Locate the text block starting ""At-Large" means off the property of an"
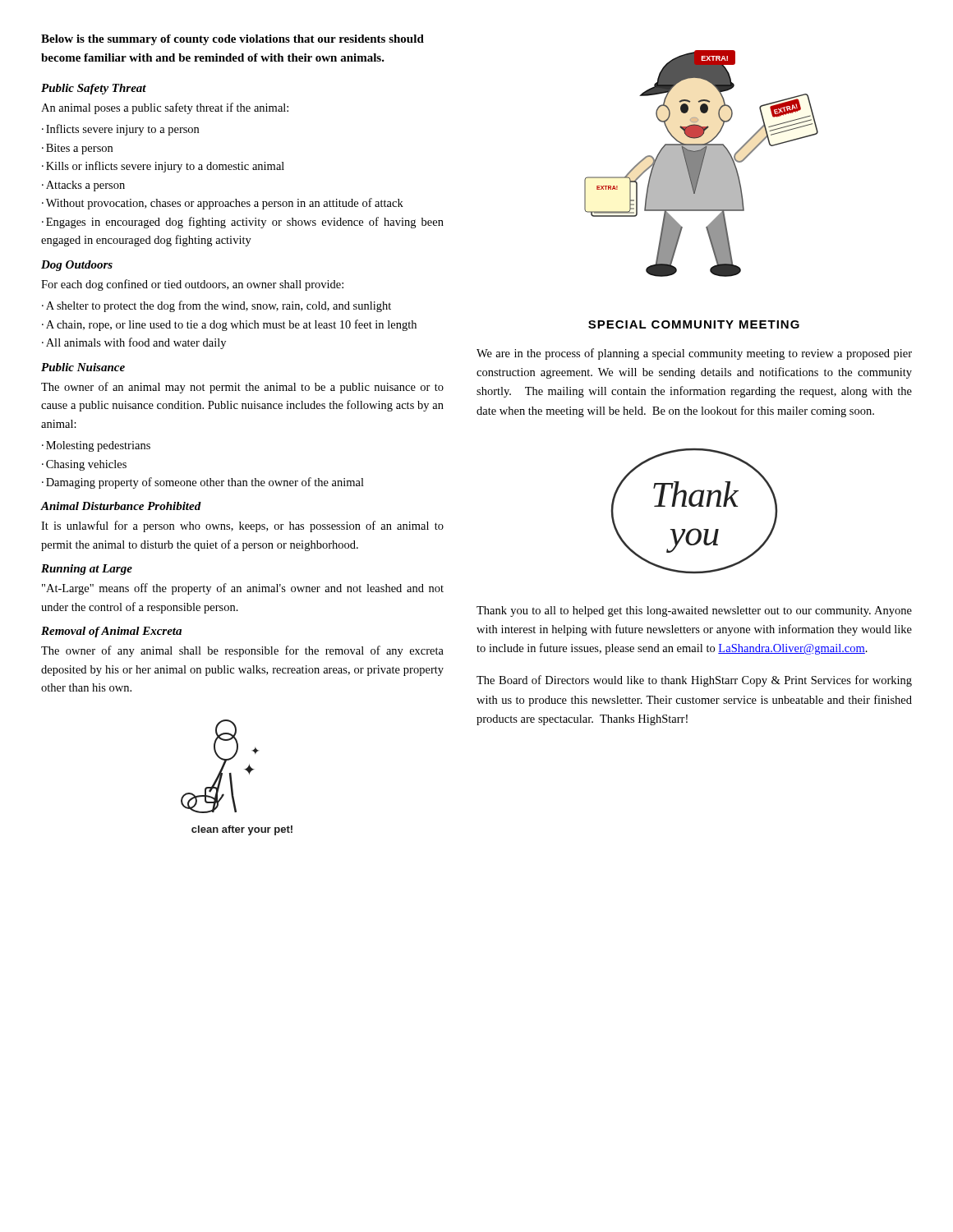Screen dimensions: 1232x953 242,598
